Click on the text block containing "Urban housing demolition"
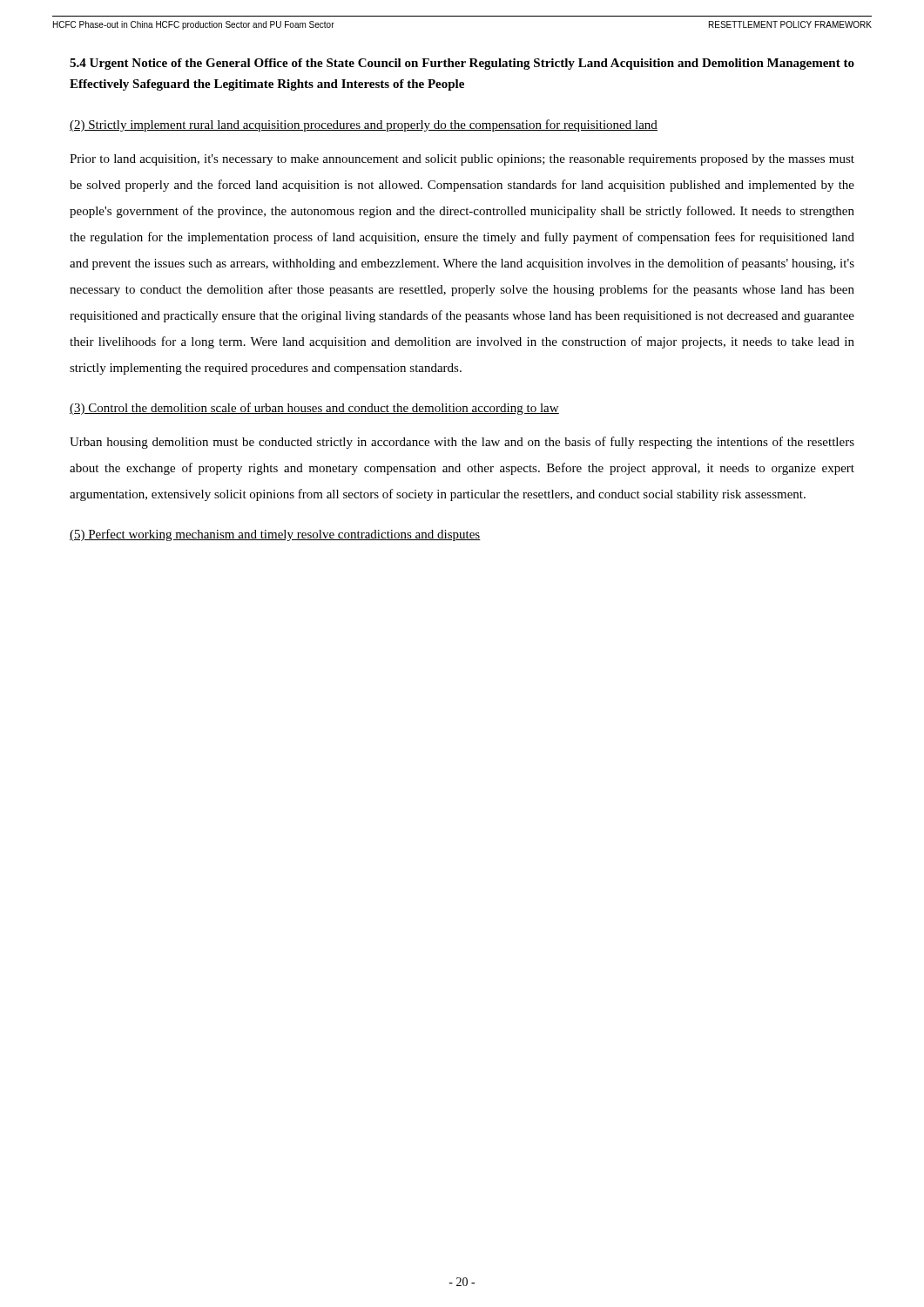Viewport: 924px width, 1307px height. (x=462, y=468)
